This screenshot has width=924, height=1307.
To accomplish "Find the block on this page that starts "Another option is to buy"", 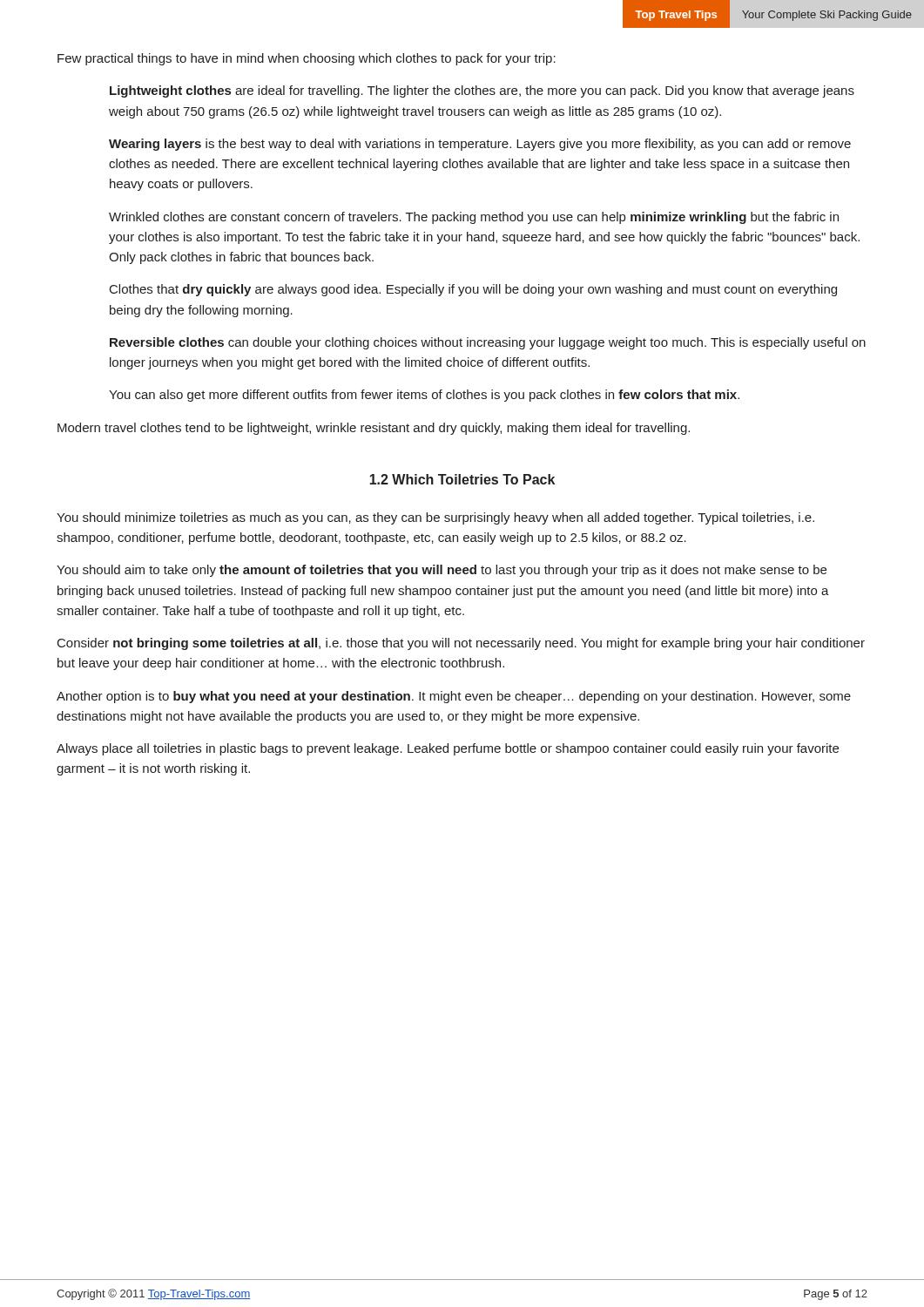I will point(454,705).
